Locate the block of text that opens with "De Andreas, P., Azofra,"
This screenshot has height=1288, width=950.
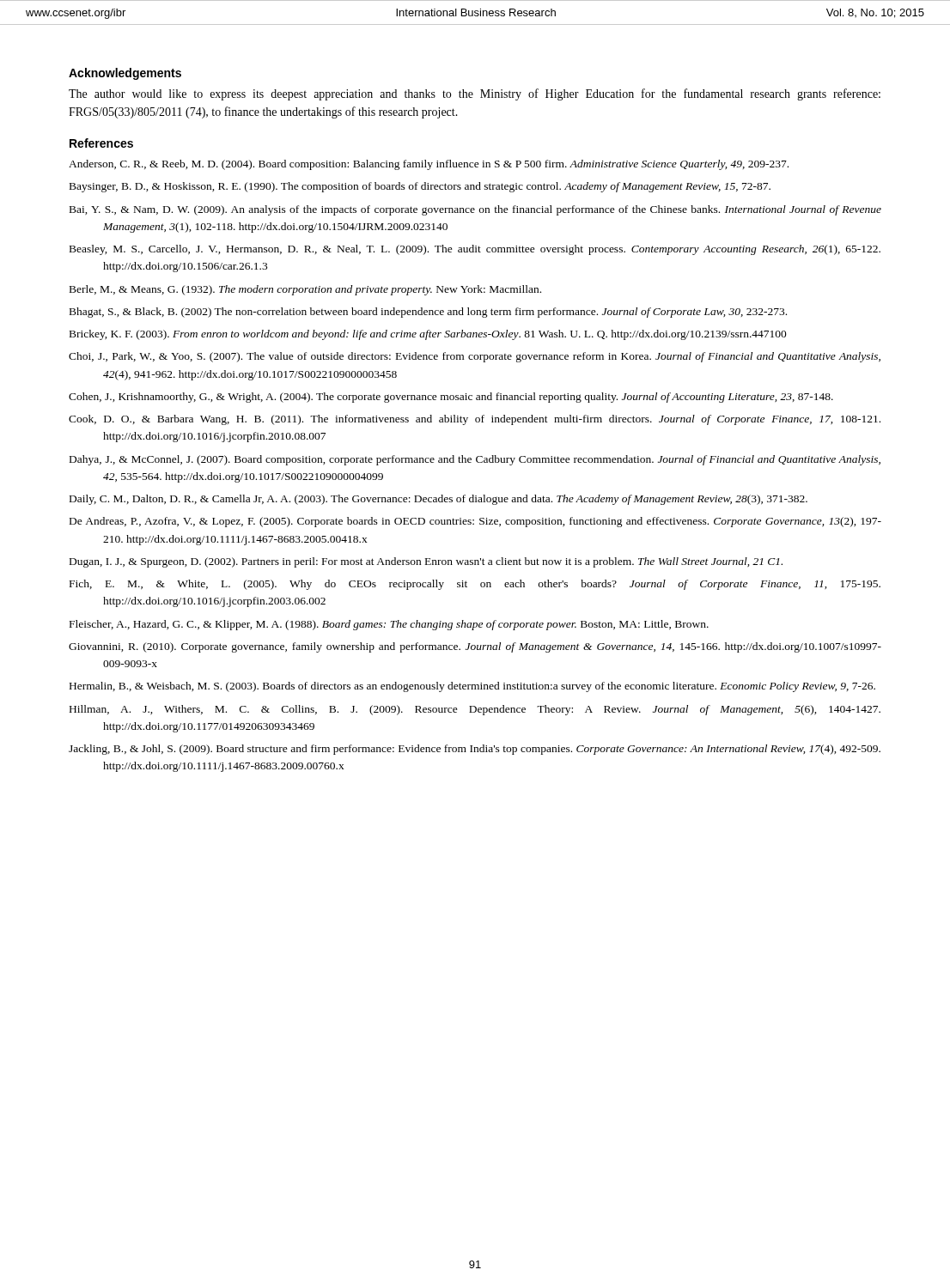coord(475,530)
